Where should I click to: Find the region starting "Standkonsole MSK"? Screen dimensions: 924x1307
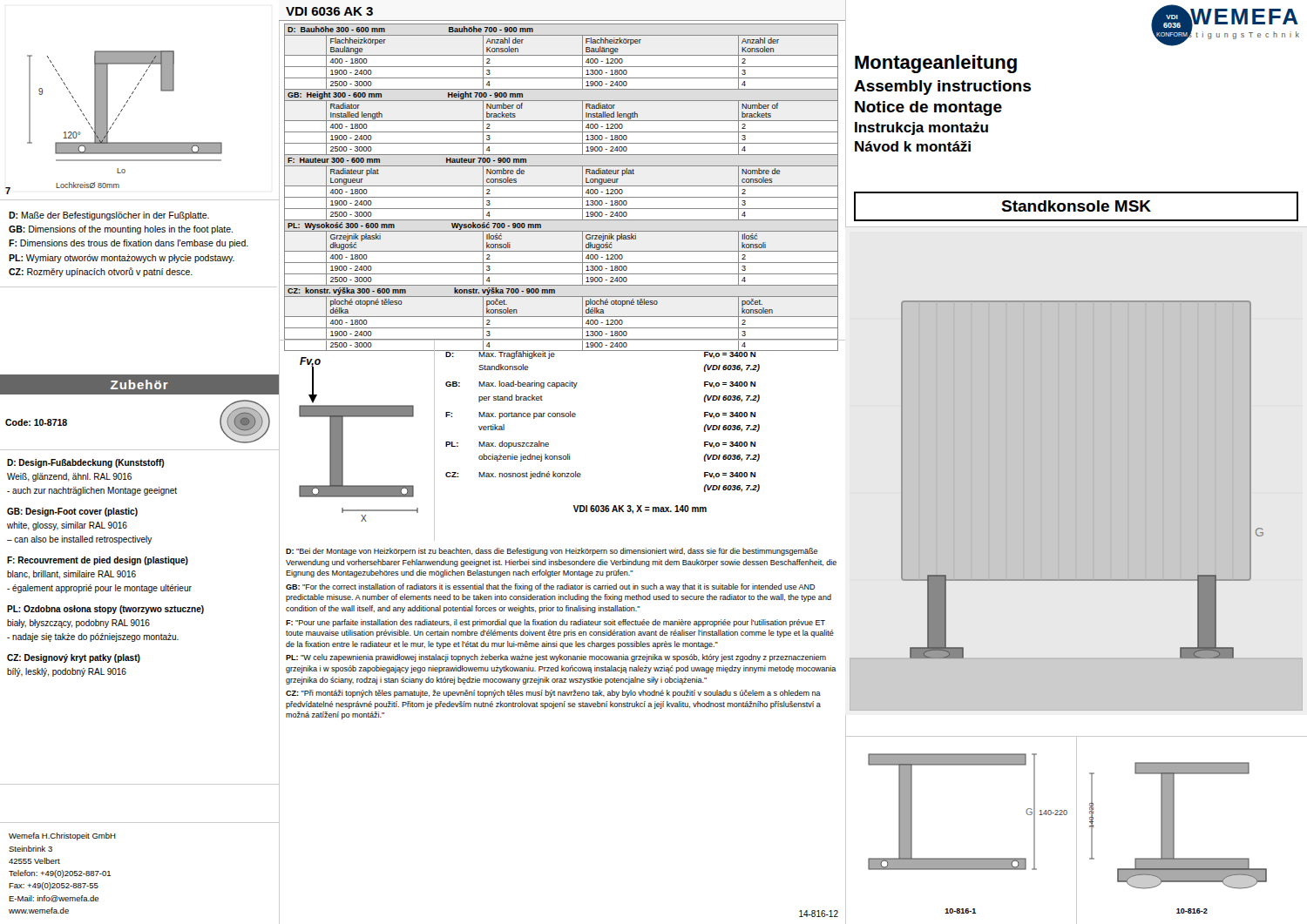(x=1076, y=206)
